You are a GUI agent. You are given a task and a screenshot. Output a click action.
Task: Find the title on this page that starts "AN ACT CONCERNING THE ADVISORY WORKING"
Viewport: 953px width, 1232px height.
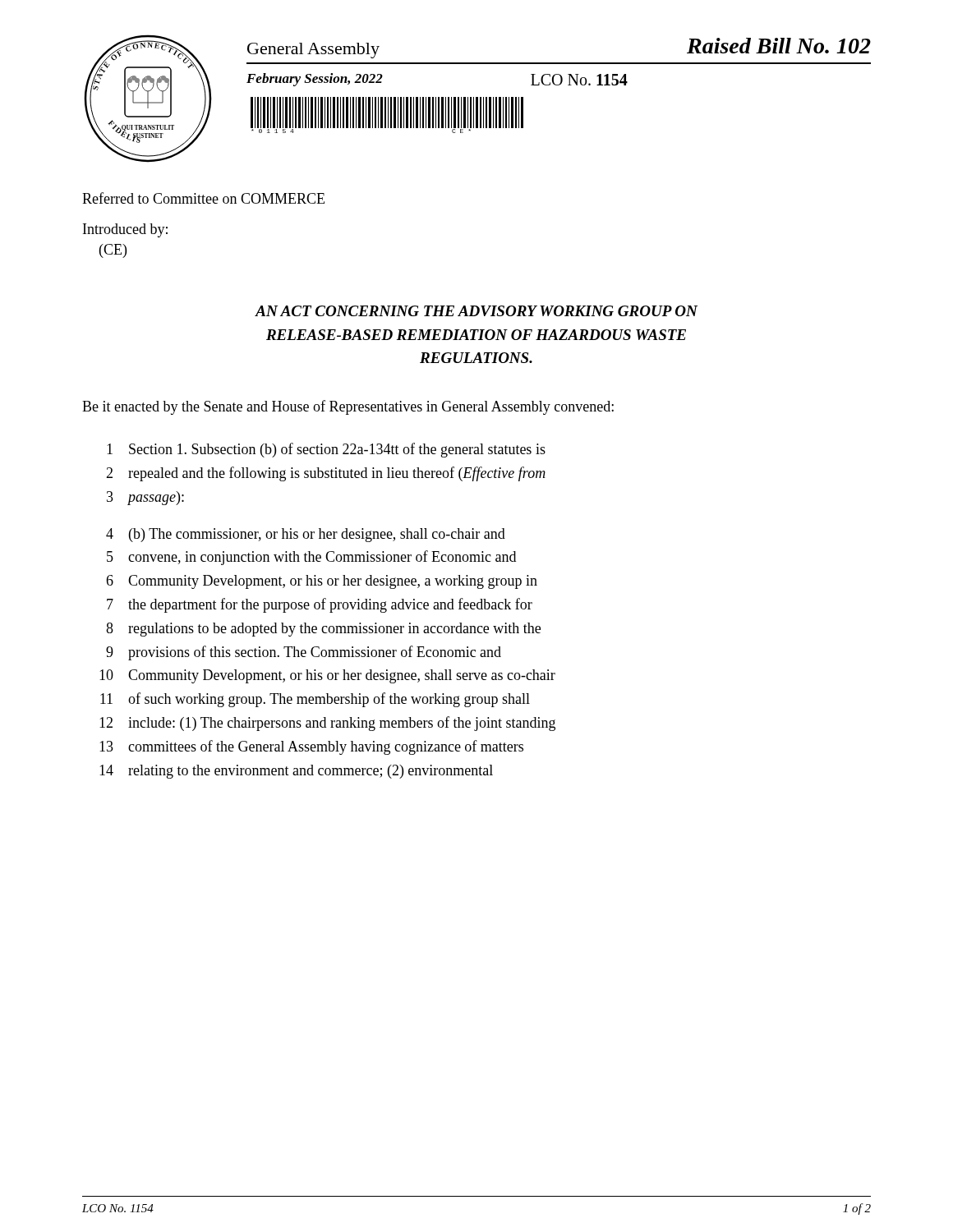[x=476, y=334]
